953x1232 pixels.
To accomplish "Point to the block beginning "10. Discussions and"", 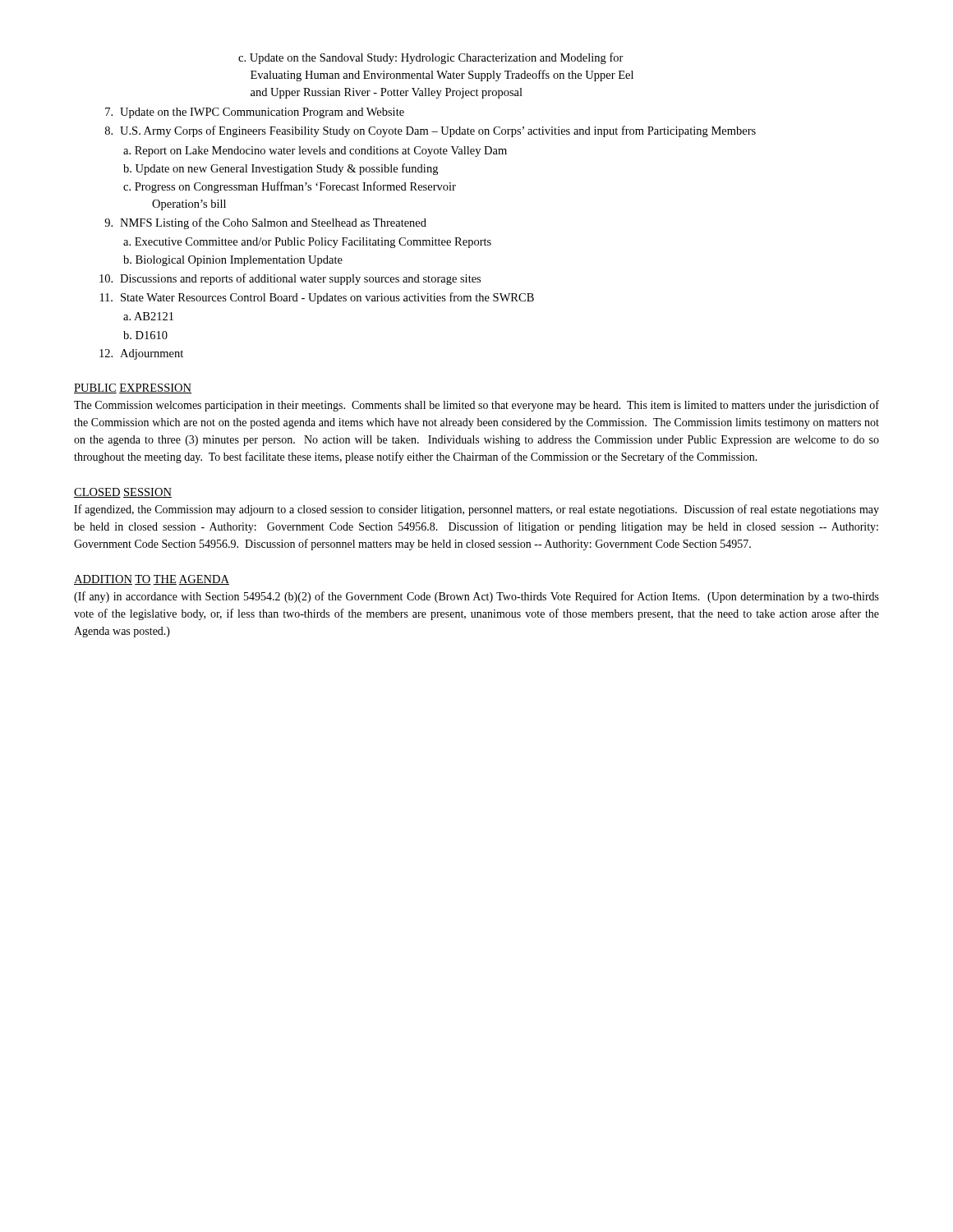I will point(476,278).
